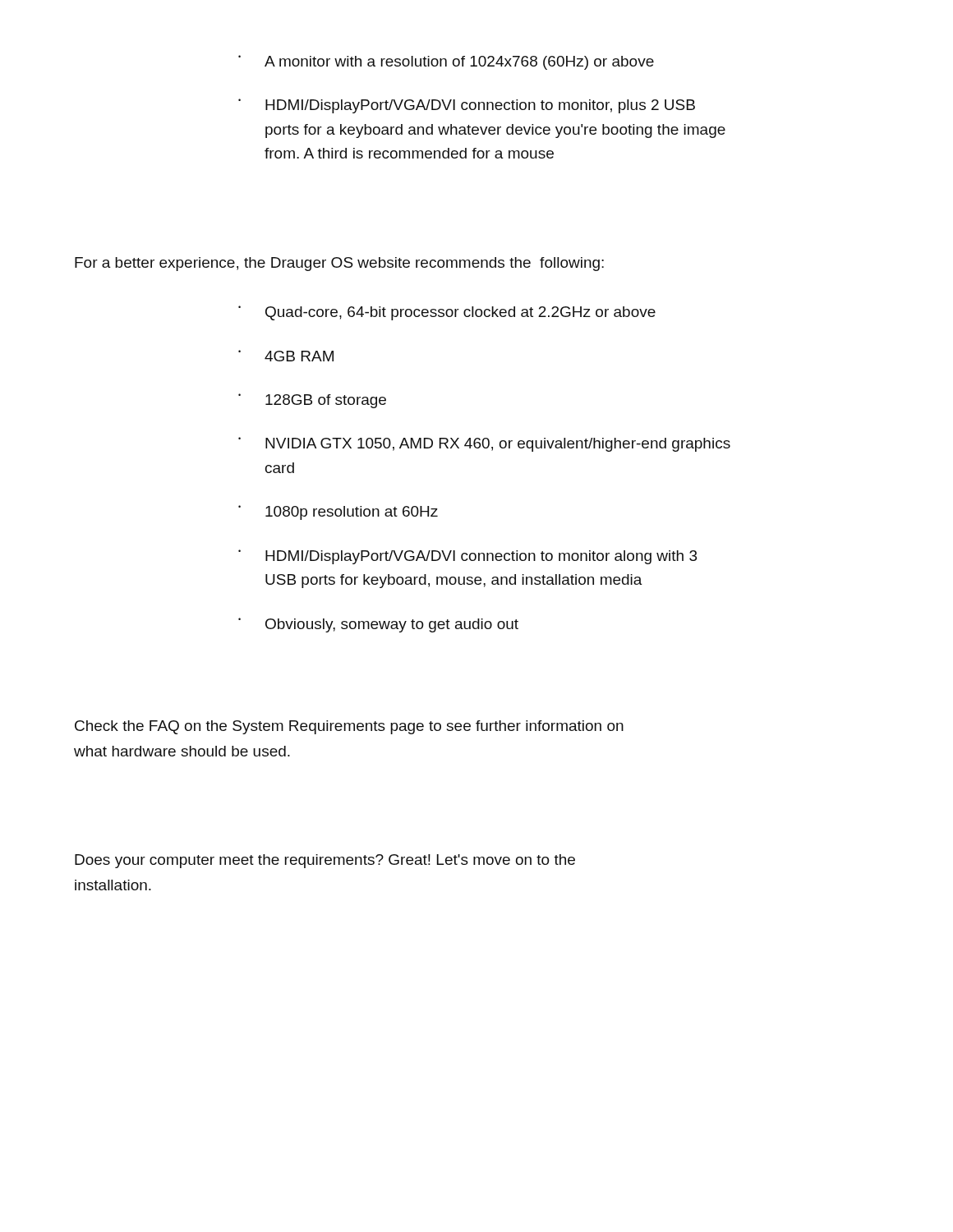Where is the passage that starts "• A monitor with a resolution of"?
953x1232 pixels.
pos(446,61)
